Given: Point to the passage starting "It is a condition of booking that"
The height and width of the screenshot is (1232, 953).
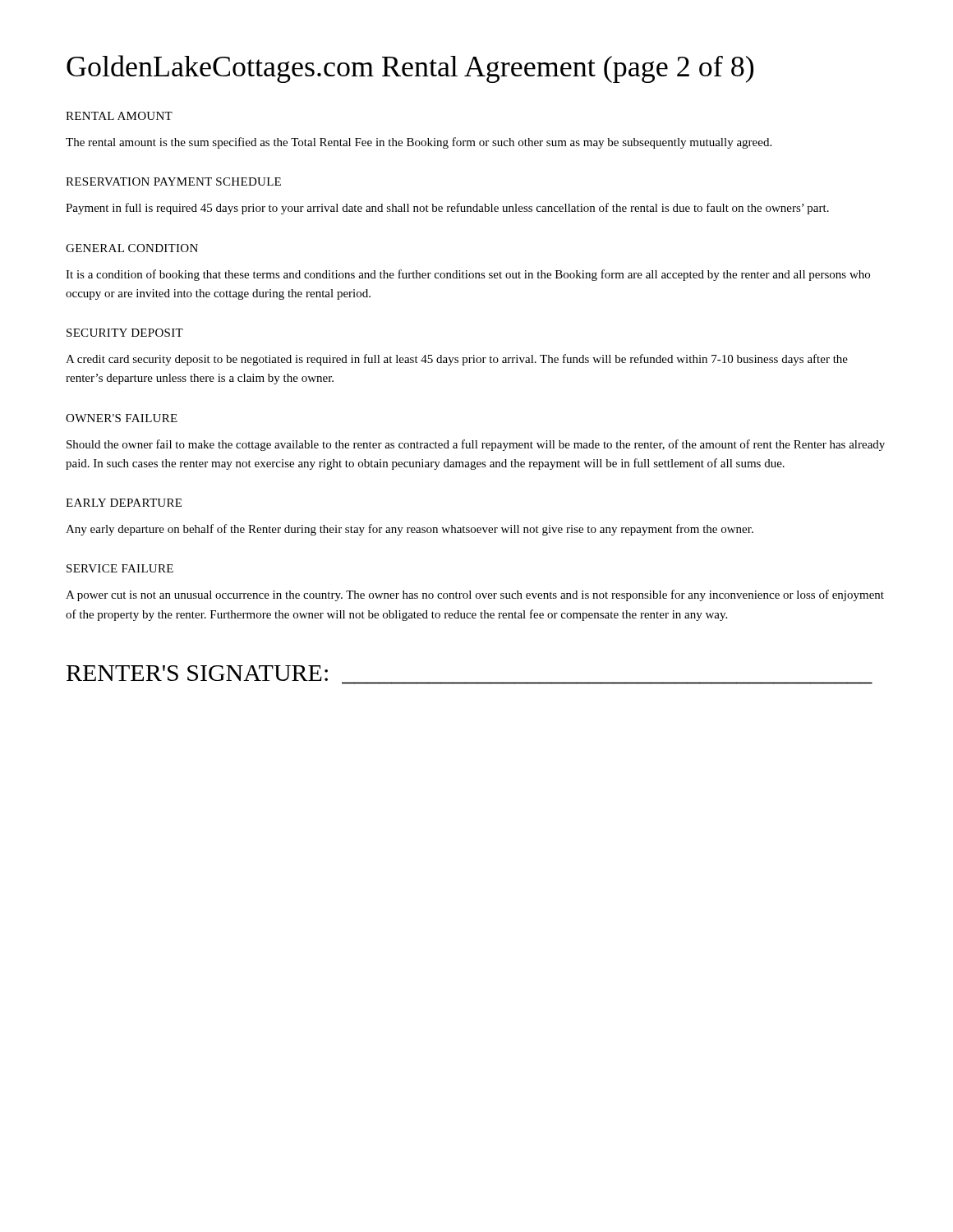Looking at the screenshot, I should (x=468, y=284).
